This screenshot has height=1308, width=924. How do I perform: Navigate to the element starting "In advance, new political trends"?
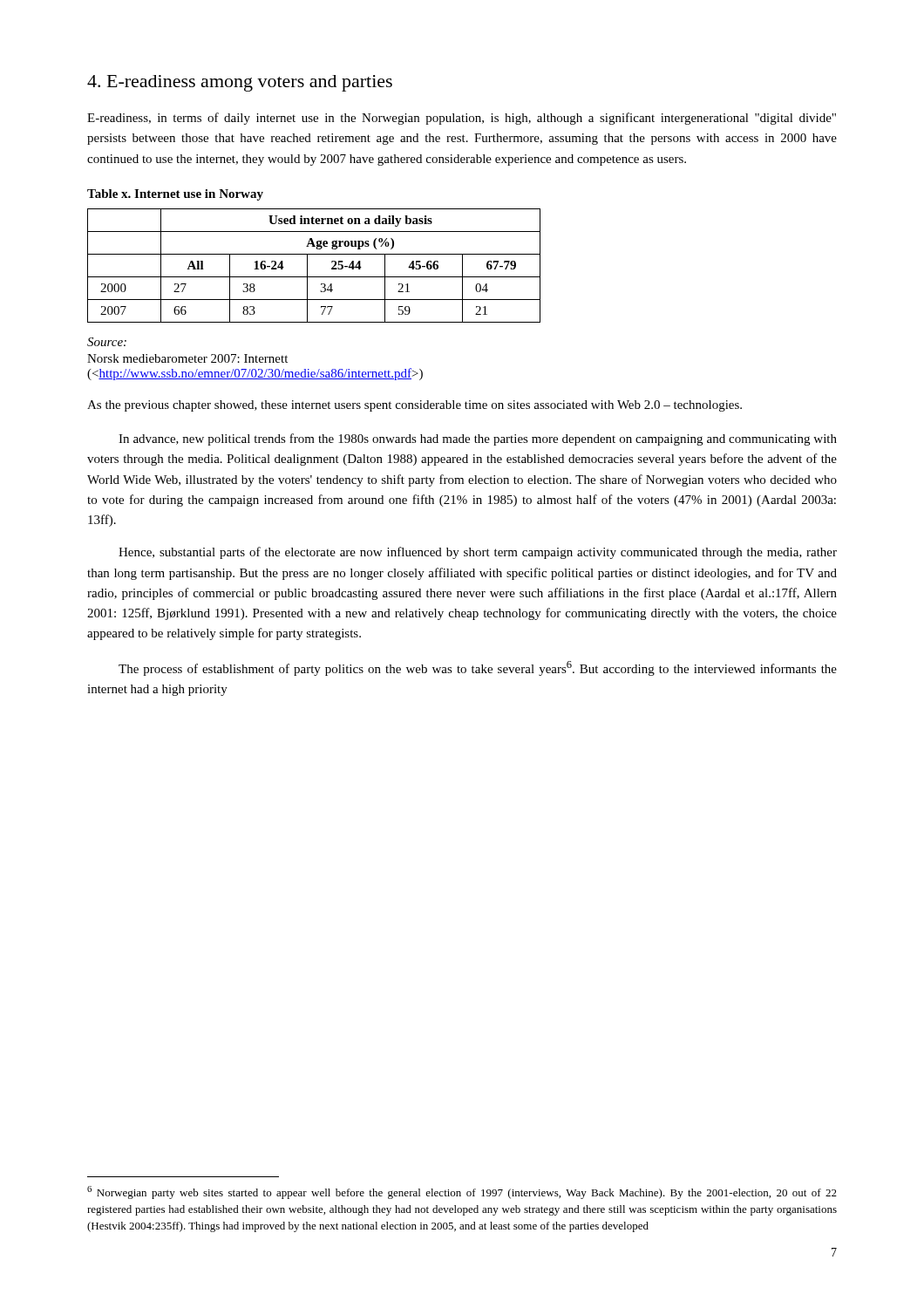point(462,480)
